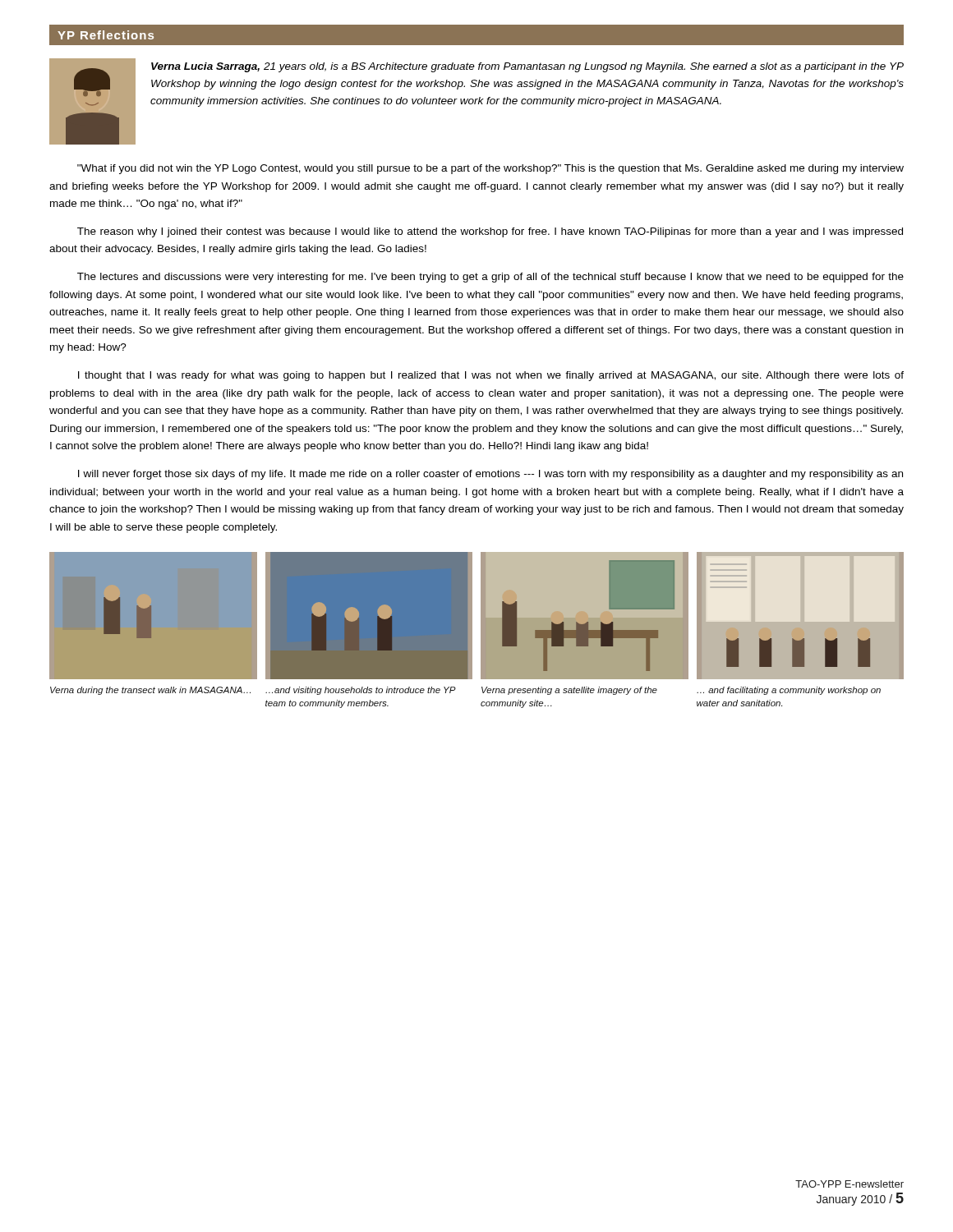Where is the passage that starts "Verna Lucia Sarraga, 21 years old, is"?
The image size is (953, 1232).
pyautogui.click(x=527, y=83)
